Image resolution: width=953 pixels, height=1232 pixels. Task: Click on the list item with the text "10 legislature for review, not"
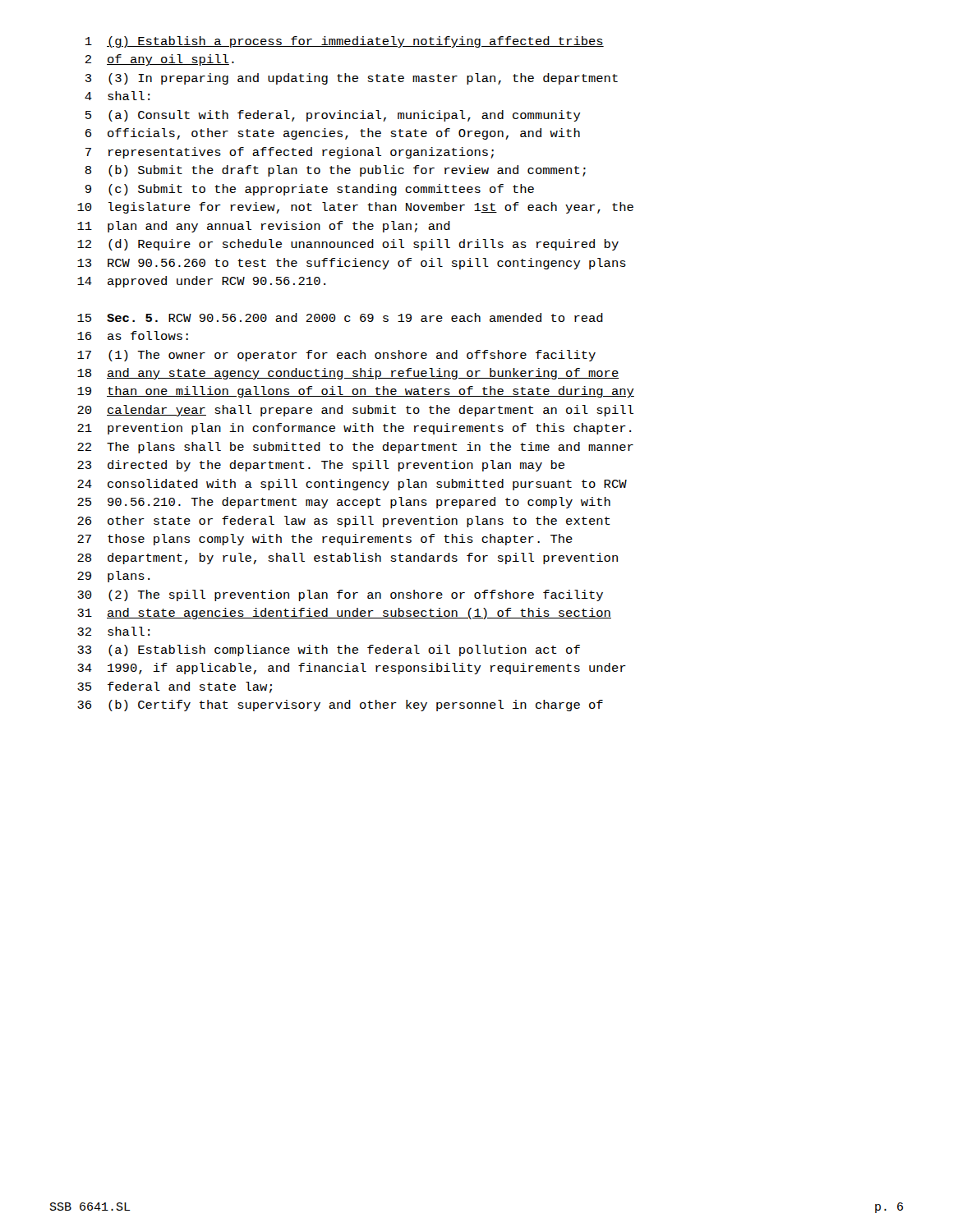(x=476, y=208)
